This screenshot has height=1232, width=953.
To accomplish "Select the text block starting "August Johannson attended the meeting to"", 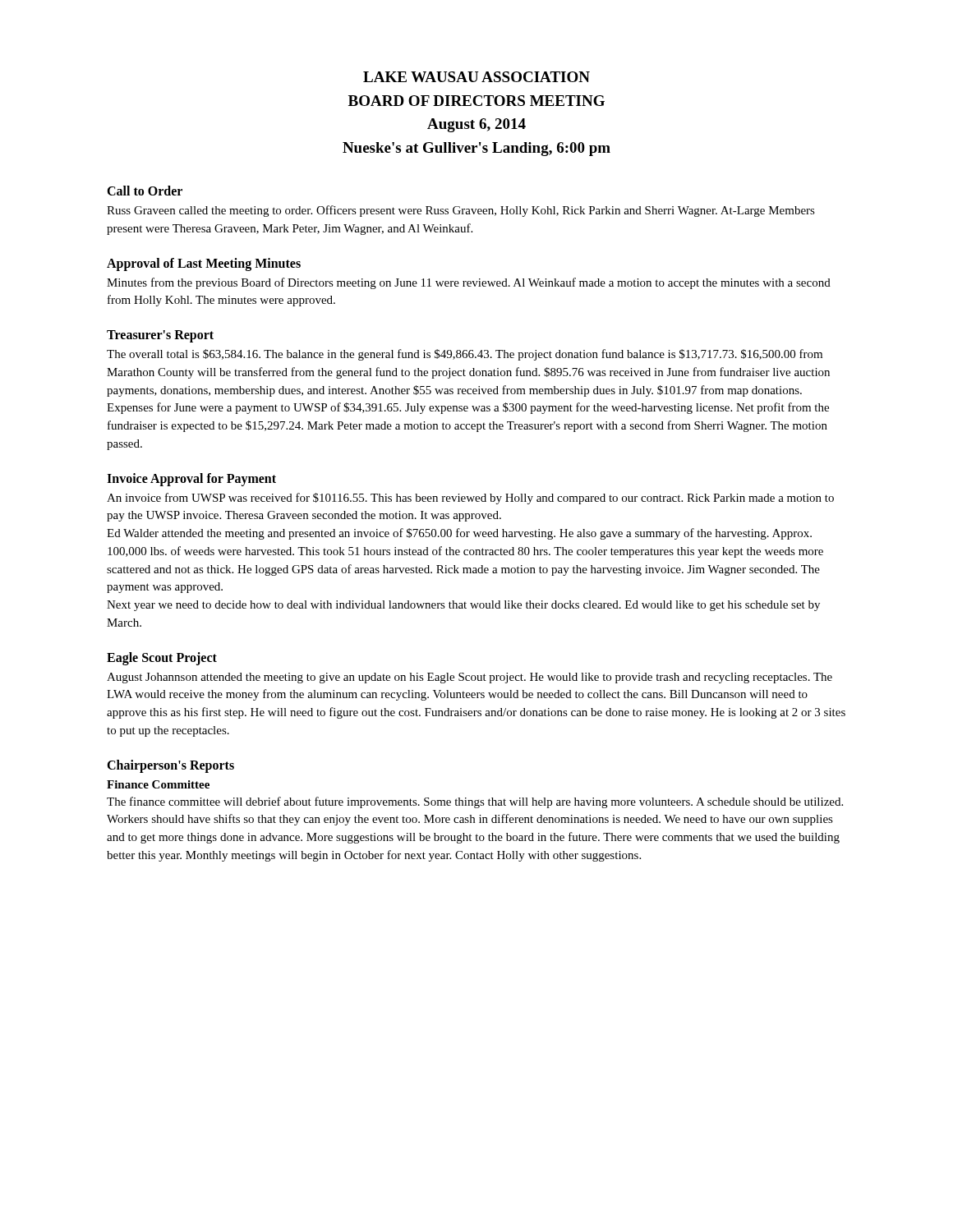I will click(476, 703).
